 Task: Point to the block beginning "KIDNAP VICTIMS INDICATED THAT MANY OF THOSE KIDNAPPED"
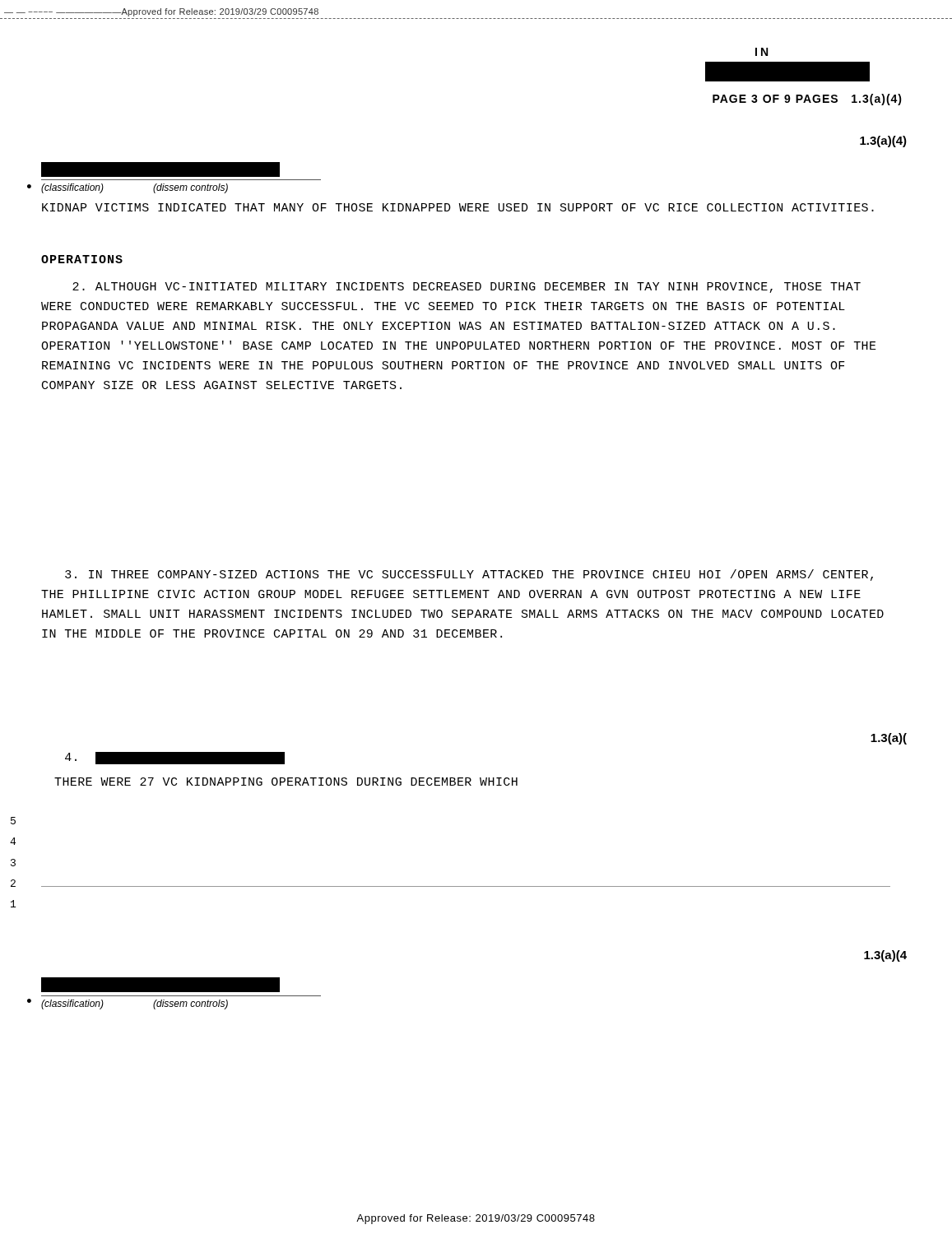pos(459,209)
